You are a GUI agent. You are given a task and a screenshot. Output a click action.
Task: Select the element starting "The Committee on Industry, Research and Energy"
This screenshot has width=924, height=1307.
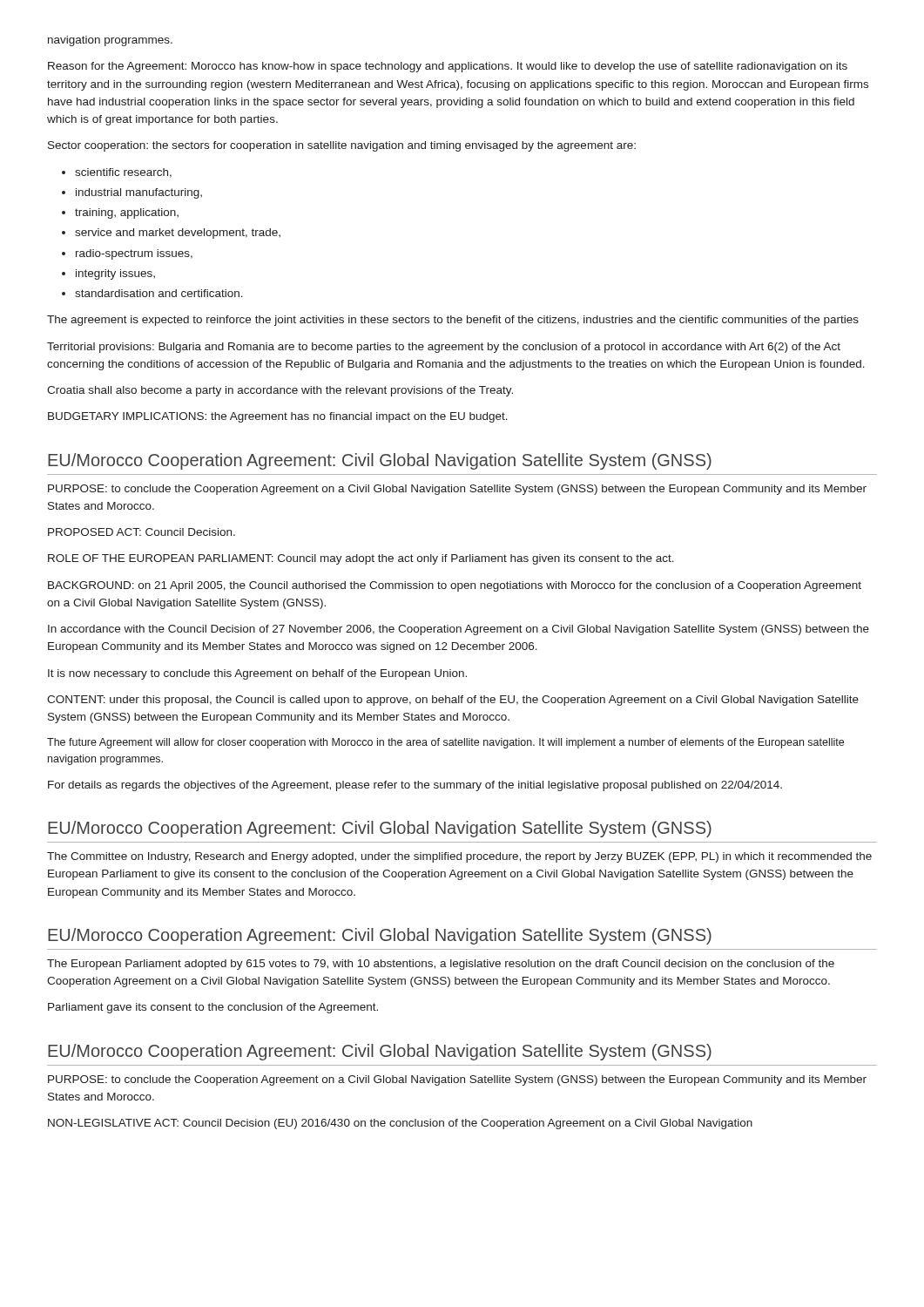pyautogui.click(x=460, y=874)
